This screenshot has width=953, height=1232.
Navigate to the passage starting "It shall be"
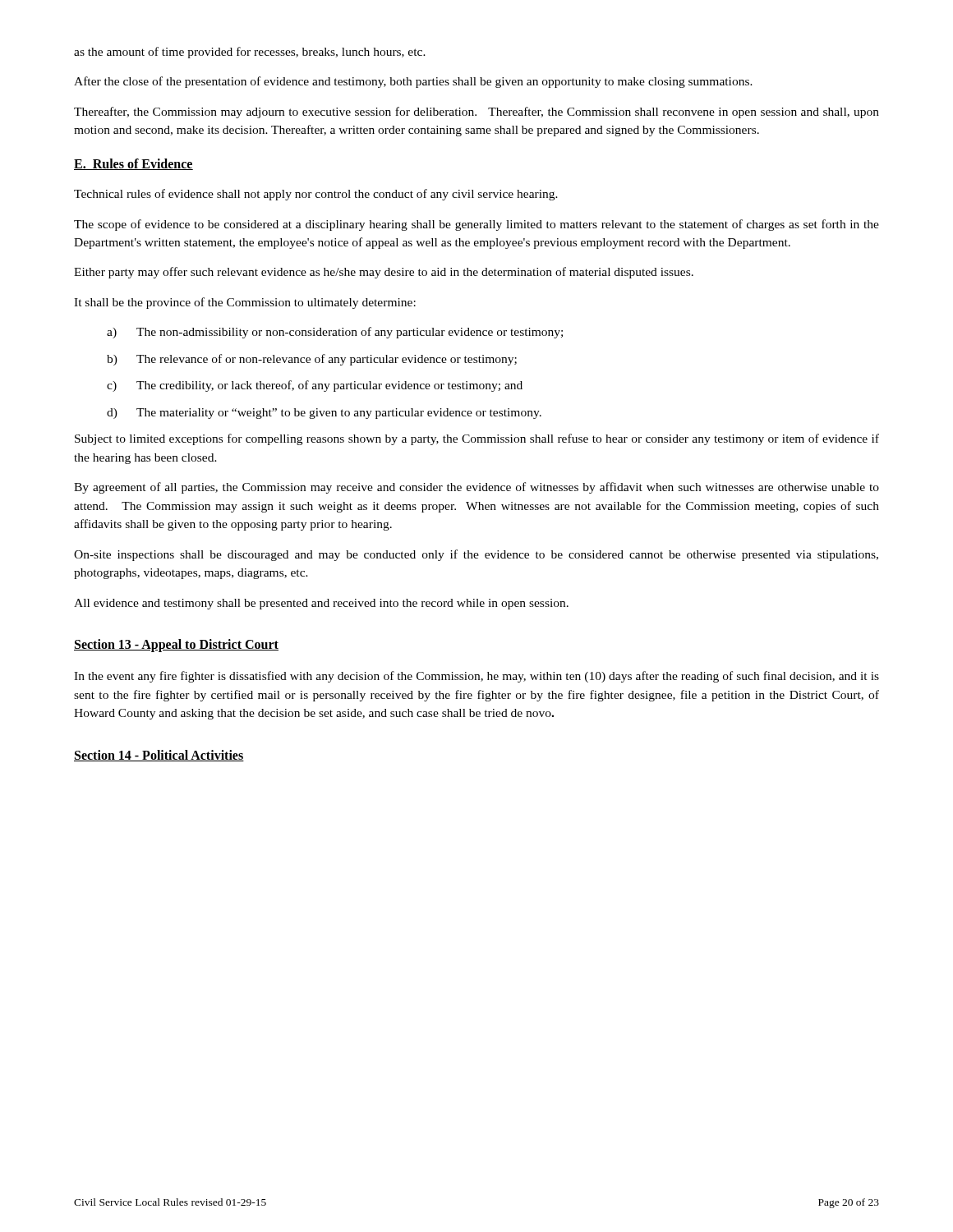245,303
